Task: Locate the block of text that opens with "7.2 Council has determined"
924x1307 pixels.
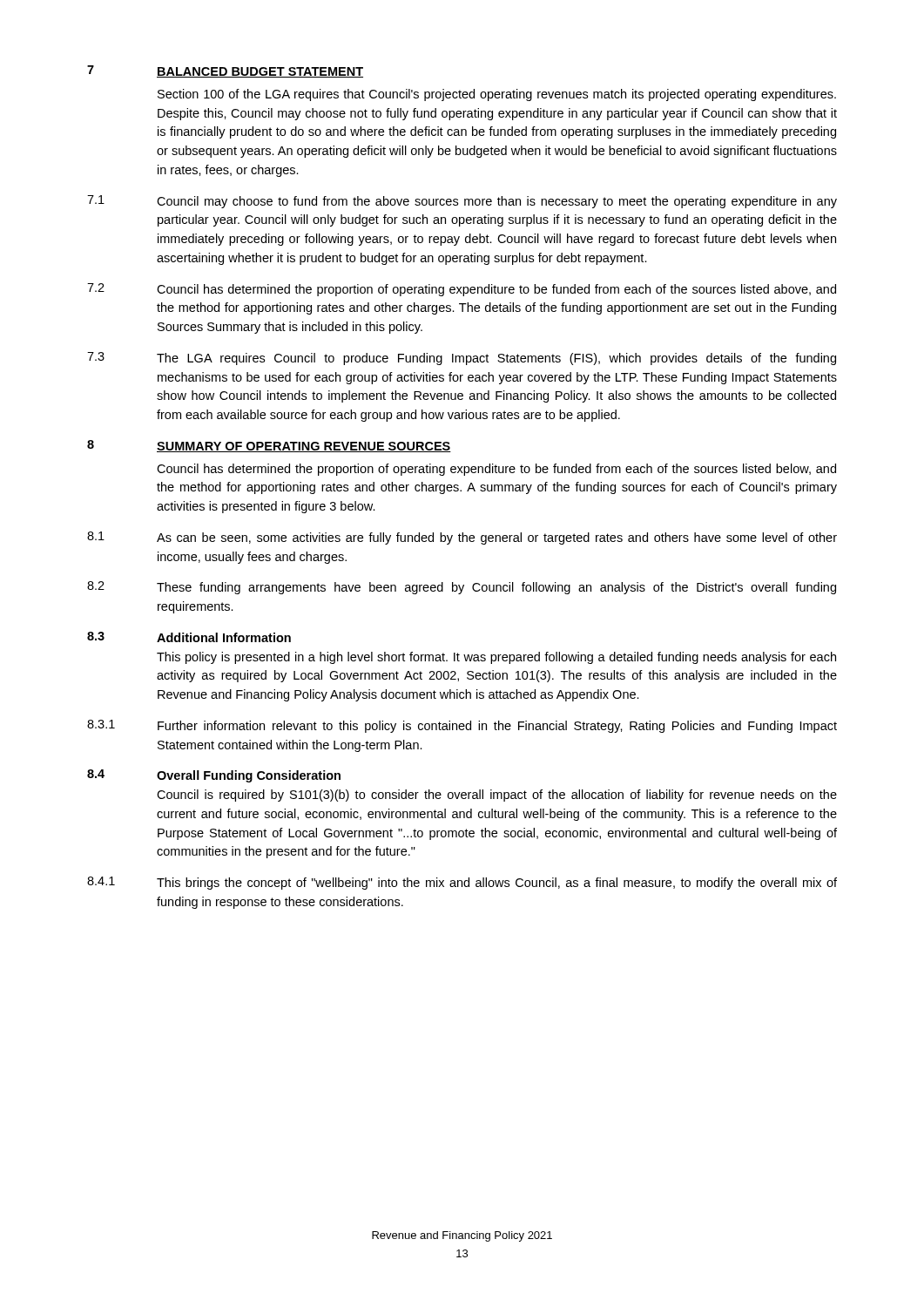Action: tap(462, 309)
